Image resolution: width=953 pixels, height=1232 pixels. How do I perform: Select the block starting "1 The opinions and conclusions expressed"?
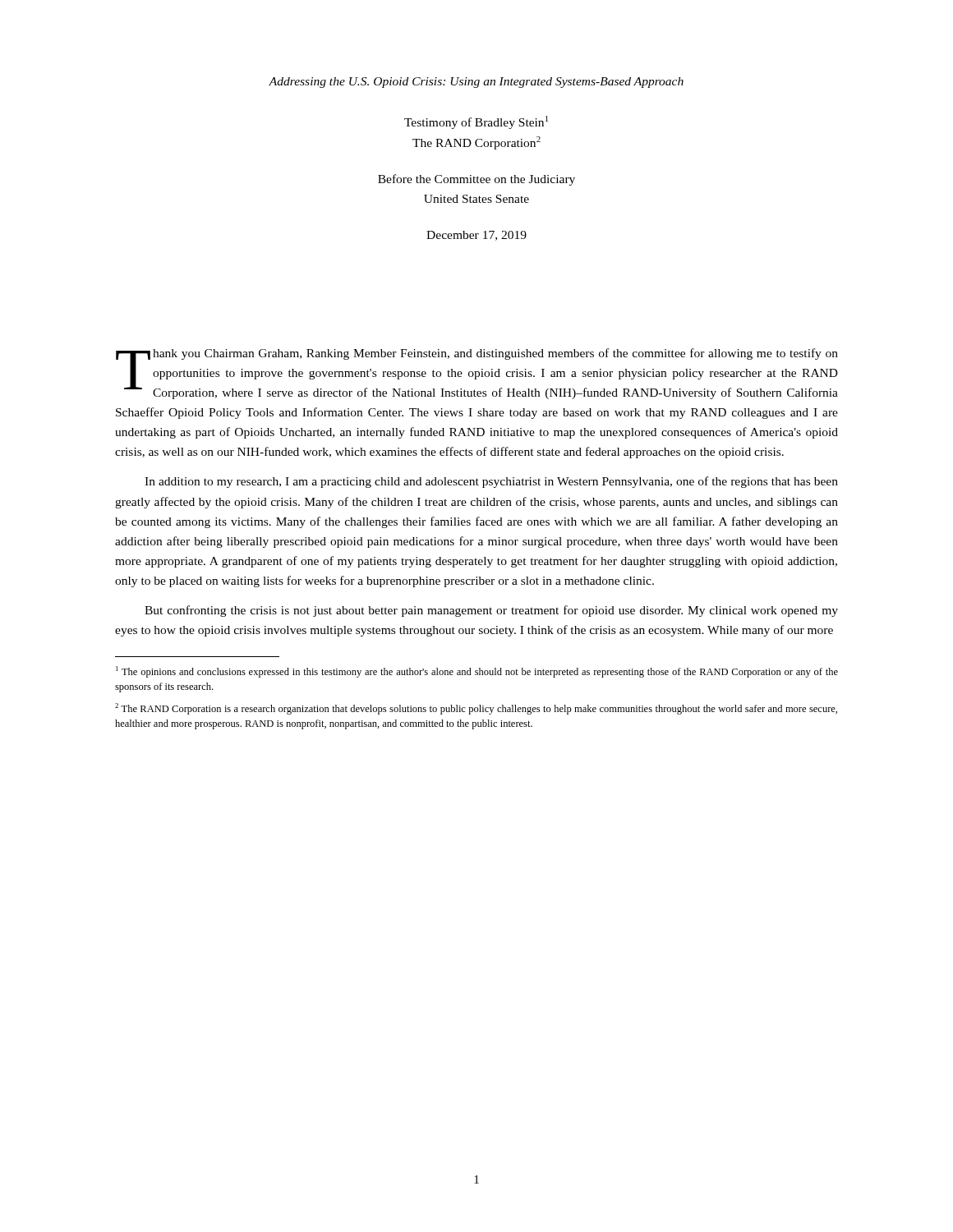[x=476, y=678]
